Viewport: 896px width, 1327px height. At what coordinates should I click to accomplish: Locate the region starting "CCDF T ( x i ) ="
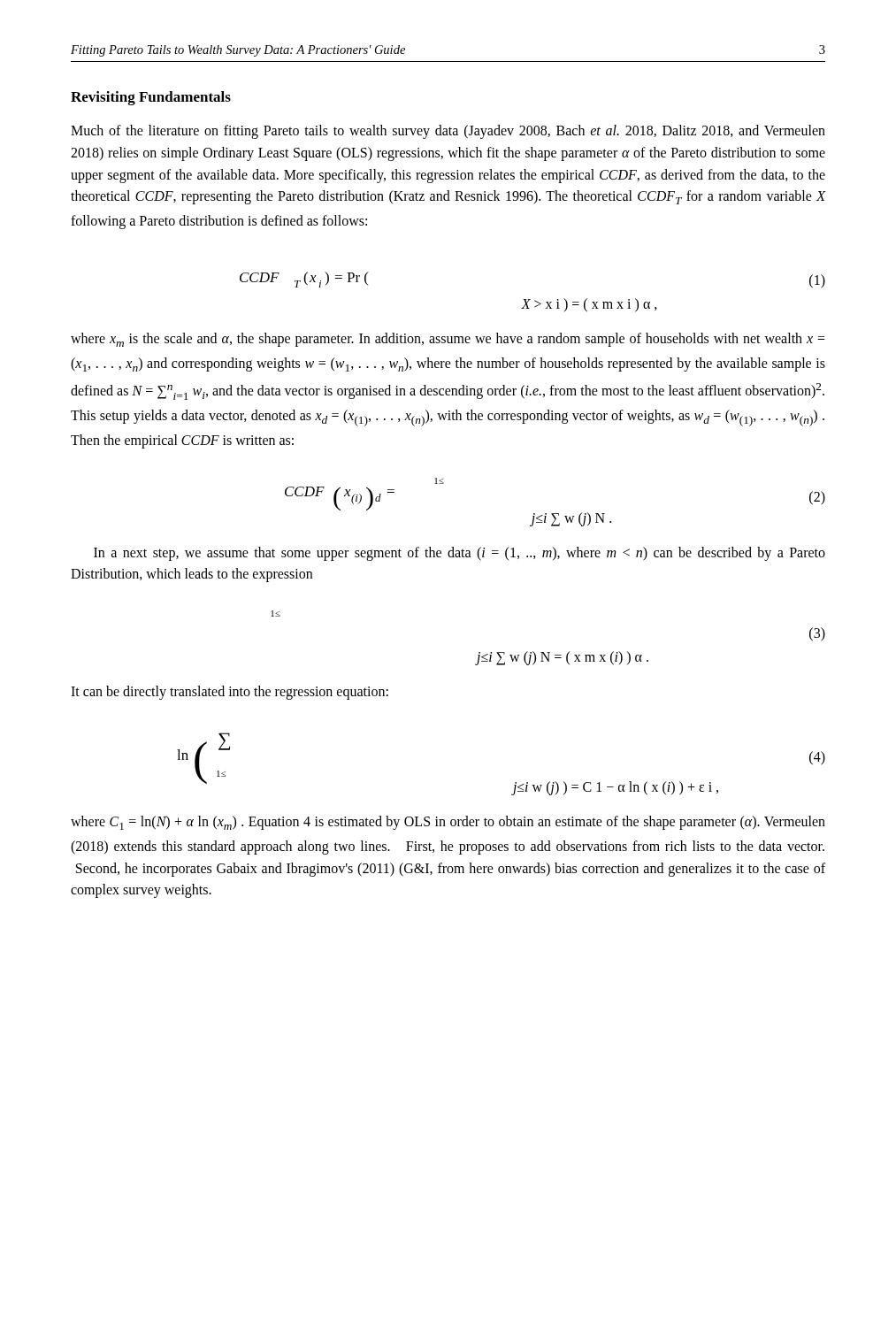coord(306,280)
